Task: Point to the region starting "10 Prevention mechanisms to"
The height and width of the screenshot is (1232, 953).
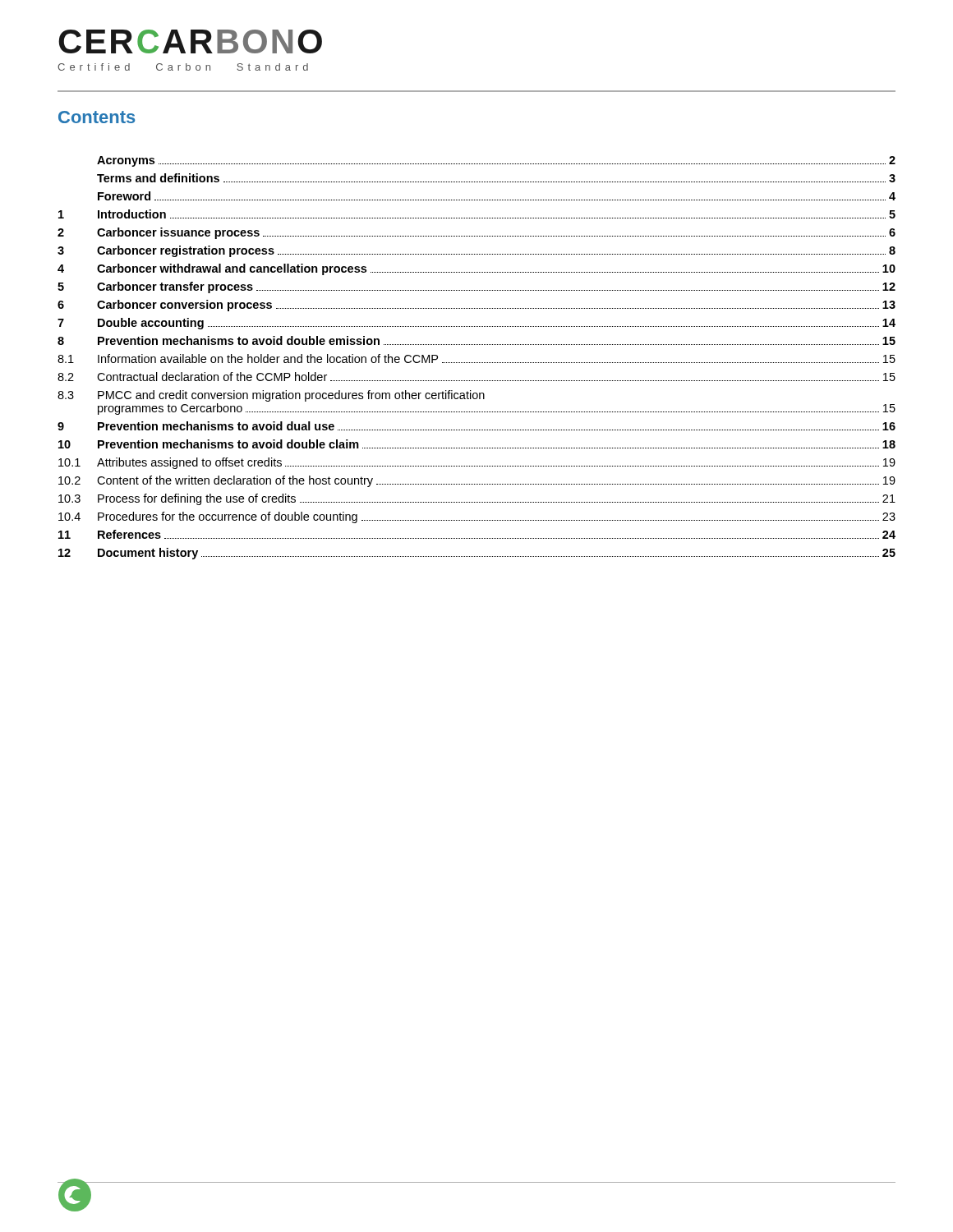Action: 476,444
